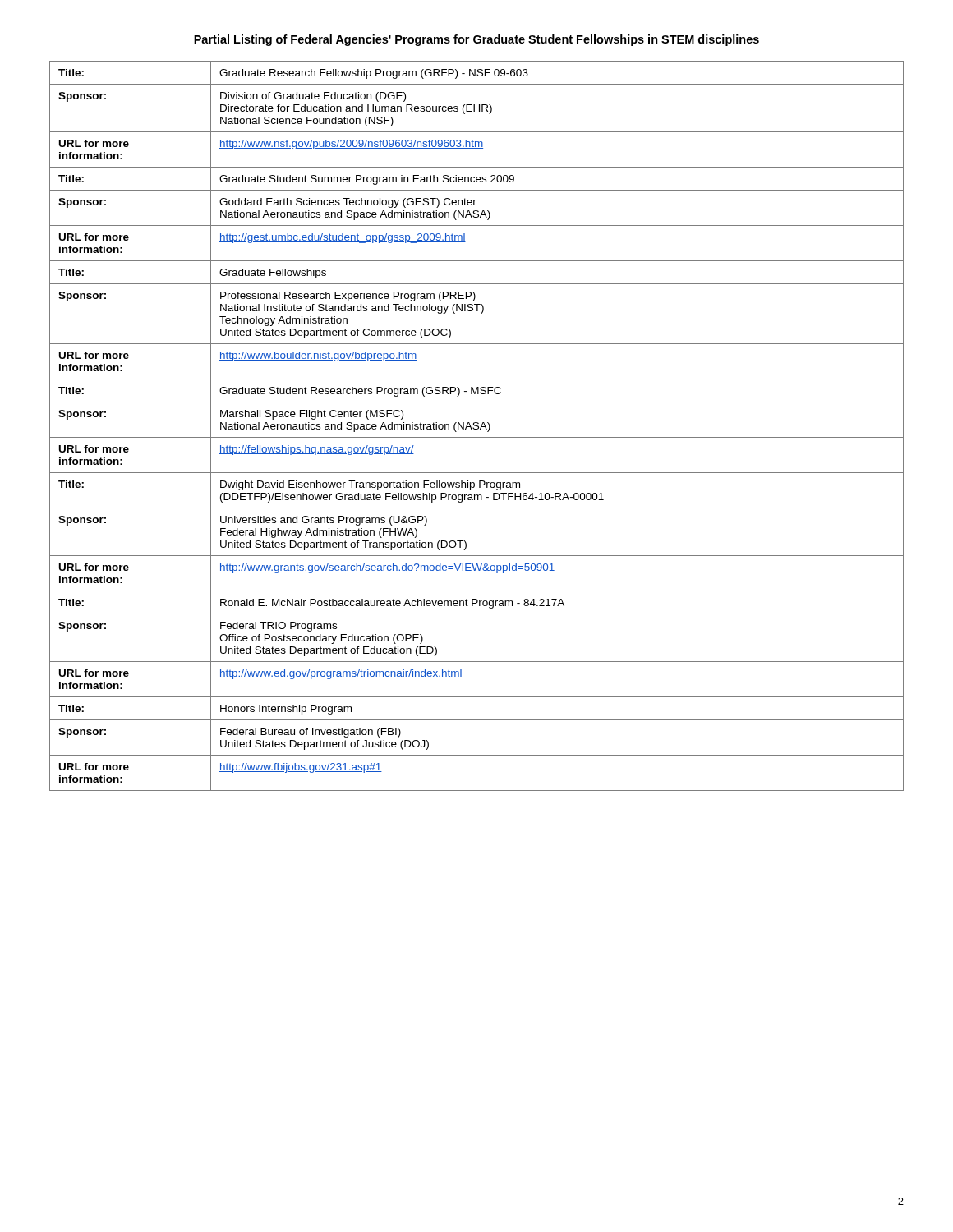953x1232 pixels.
Task: Where is the title that starts "Partial Listing of Federal Agencies' Programs for"?
Action: click(x=476, y=39)
